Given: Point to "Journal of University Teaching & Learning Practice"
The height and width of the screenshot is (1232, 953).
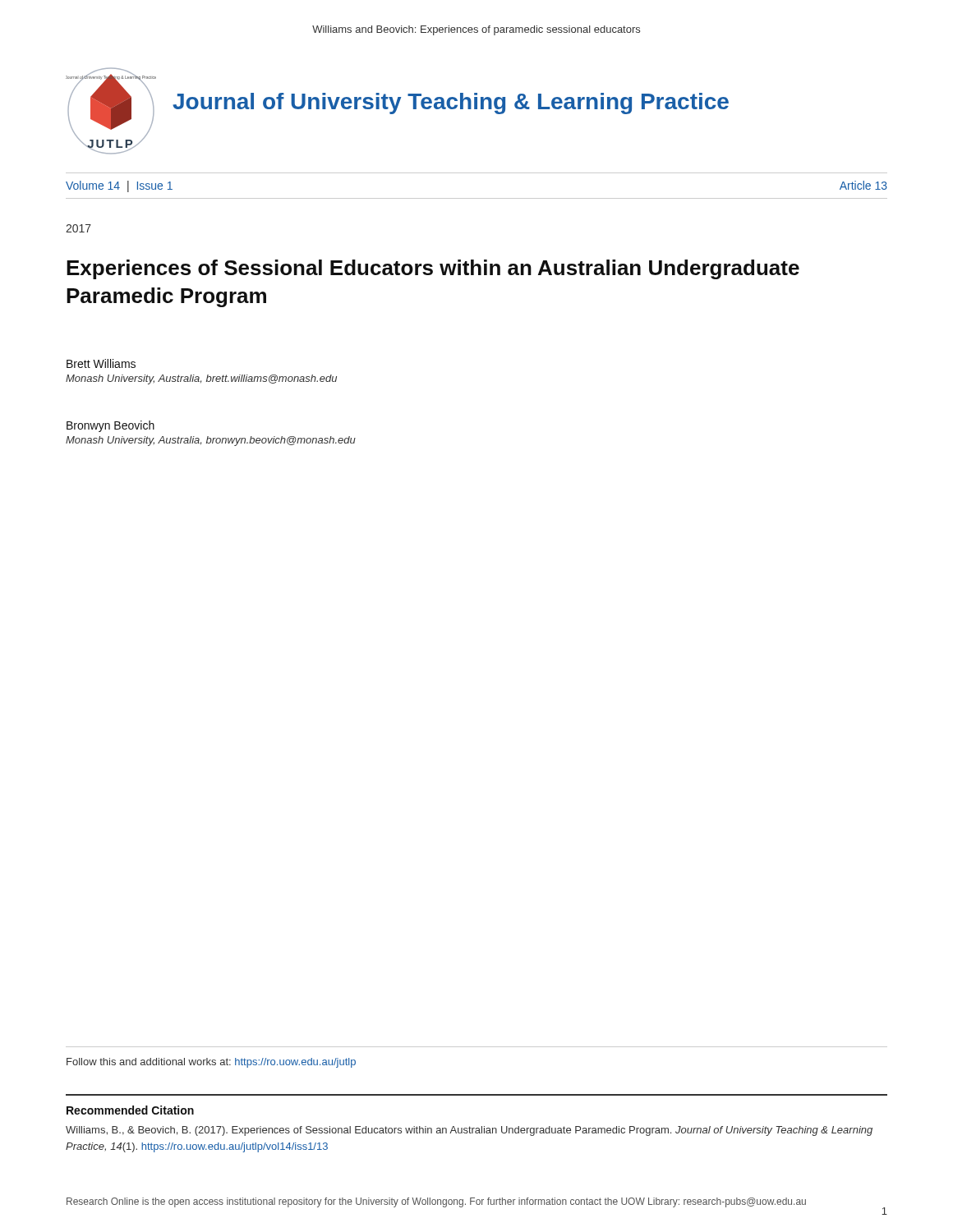Looking at the screenshot, I should (451, 101).
